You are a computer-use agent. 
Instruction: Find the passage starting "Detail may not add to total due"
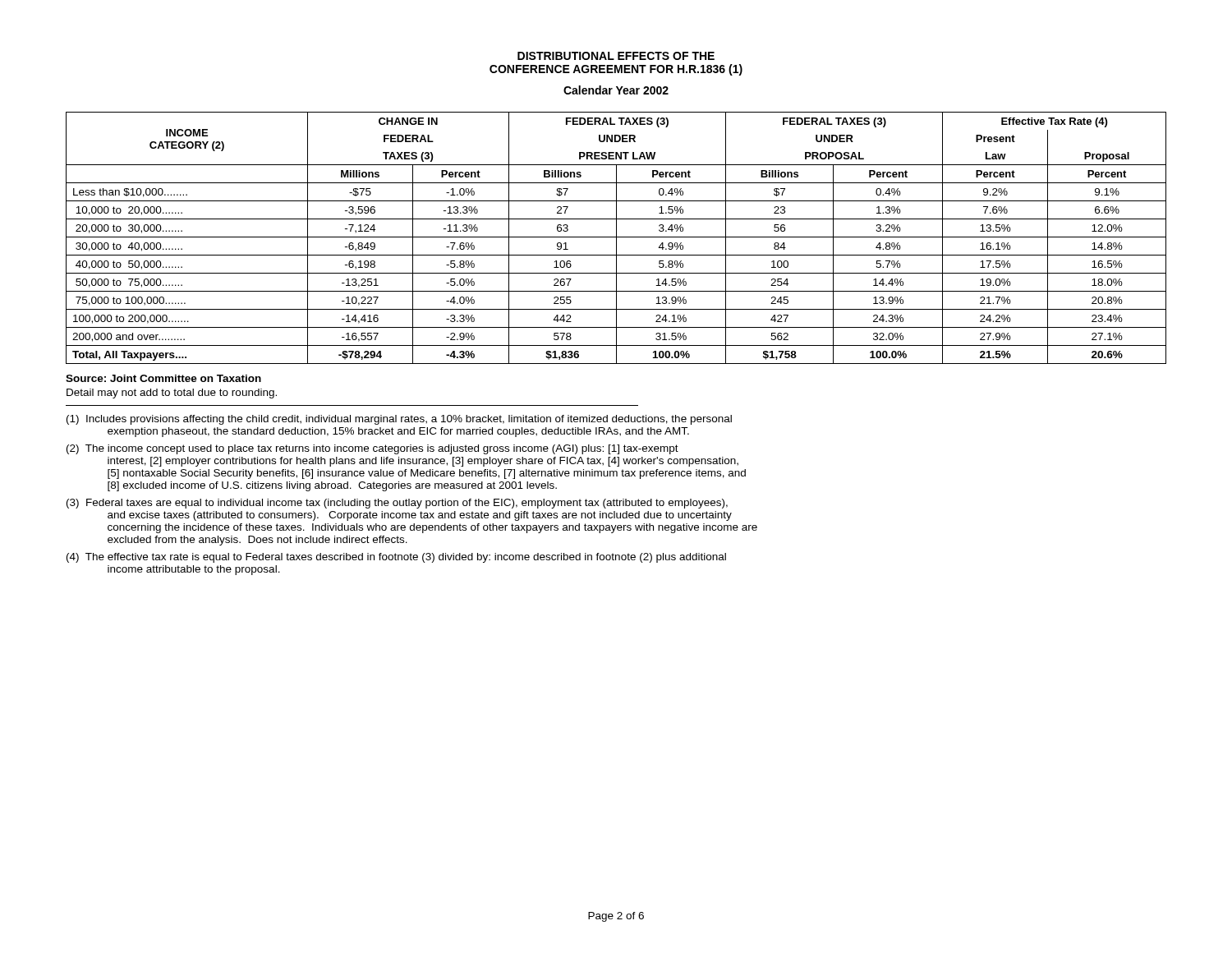[172, 392]
